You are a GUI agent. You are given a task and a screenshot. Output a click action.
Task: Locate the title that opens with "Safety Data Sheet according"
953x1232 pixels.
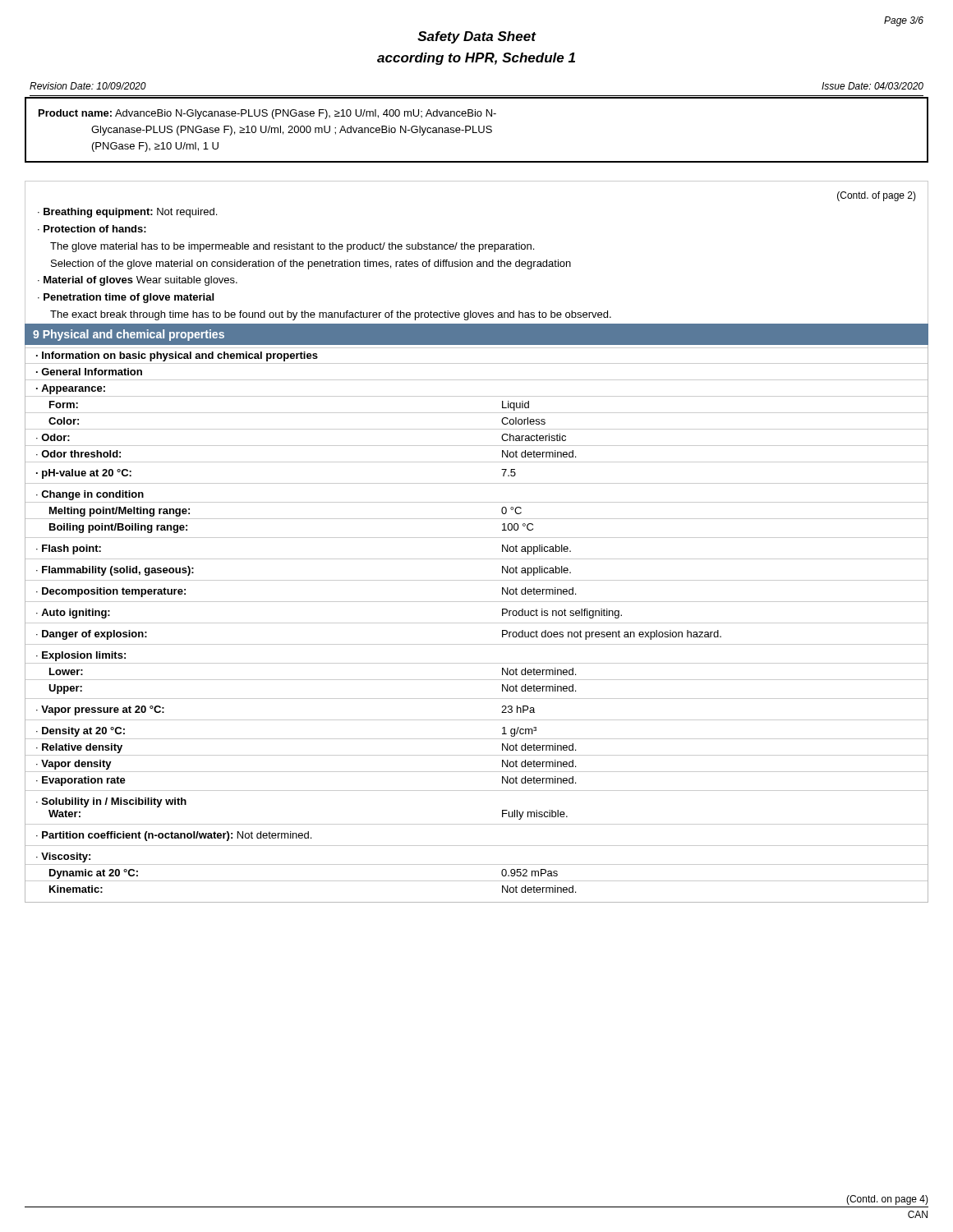(476, 47)
